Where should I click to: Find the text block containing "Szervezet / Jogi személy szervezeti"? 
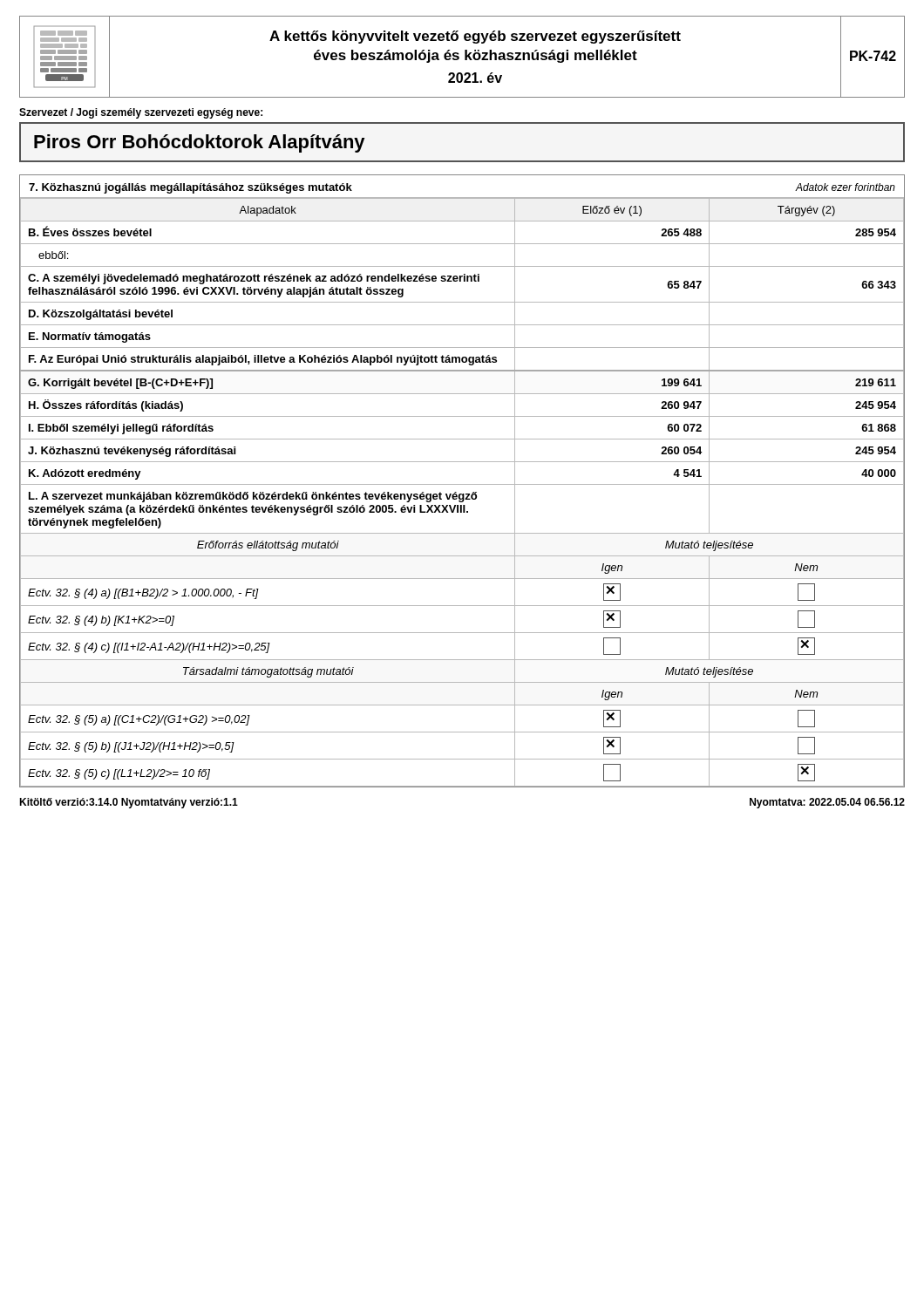(141, 112)
